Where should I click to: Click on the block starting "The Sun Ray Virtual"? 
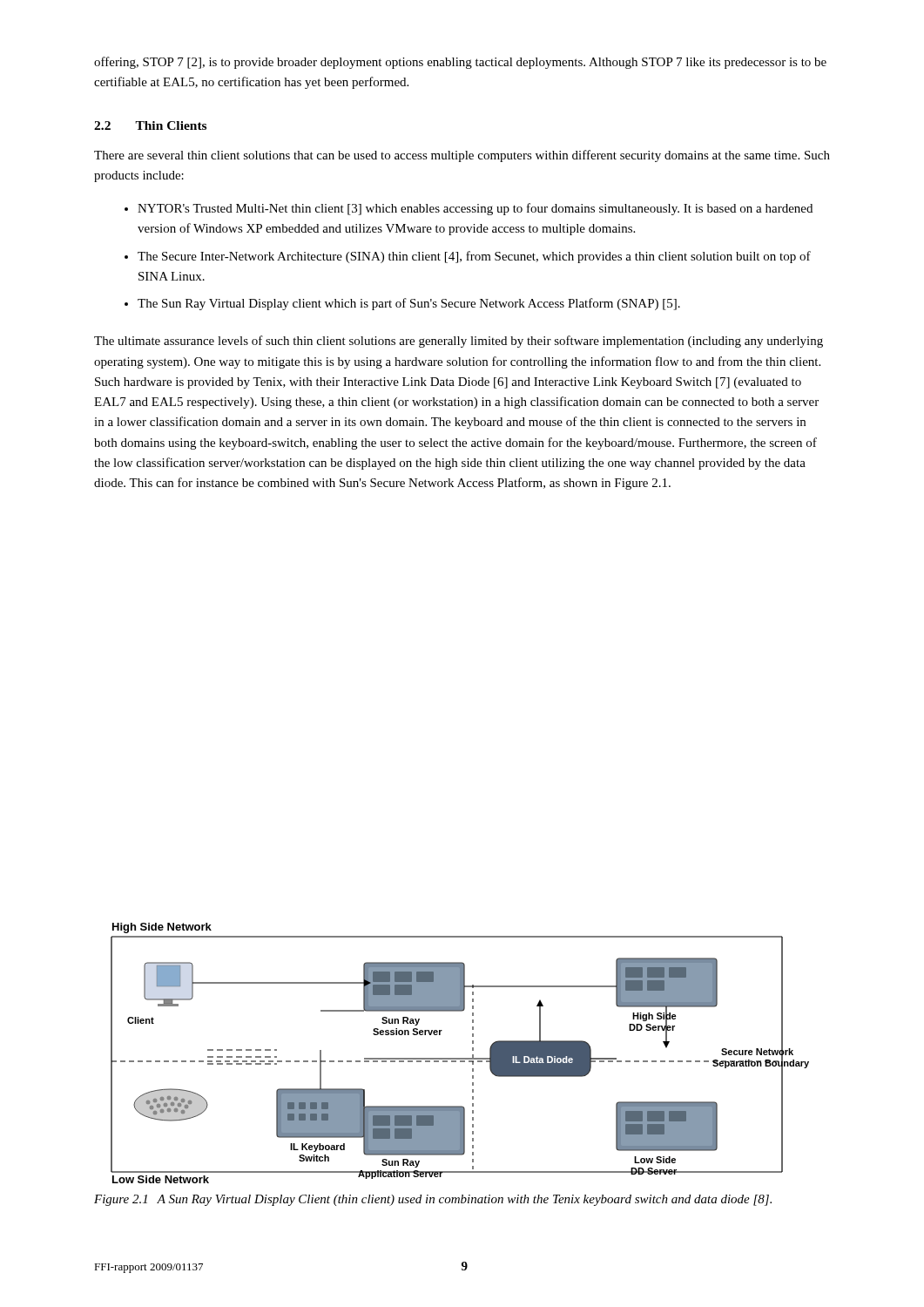(409, 303)
